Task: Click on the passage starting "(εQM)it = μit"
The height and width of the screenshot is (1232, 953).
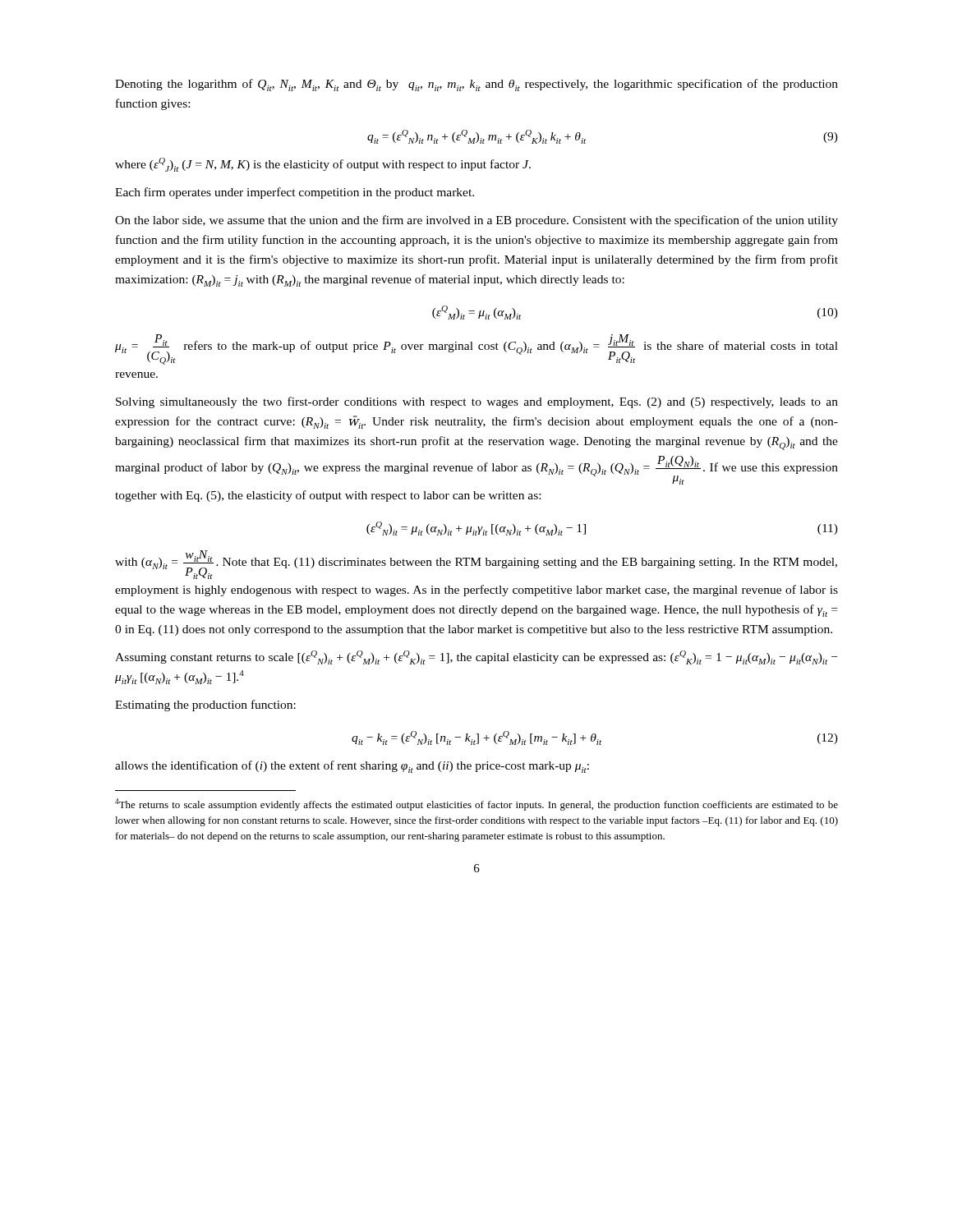Action: [x=483, y=313]
